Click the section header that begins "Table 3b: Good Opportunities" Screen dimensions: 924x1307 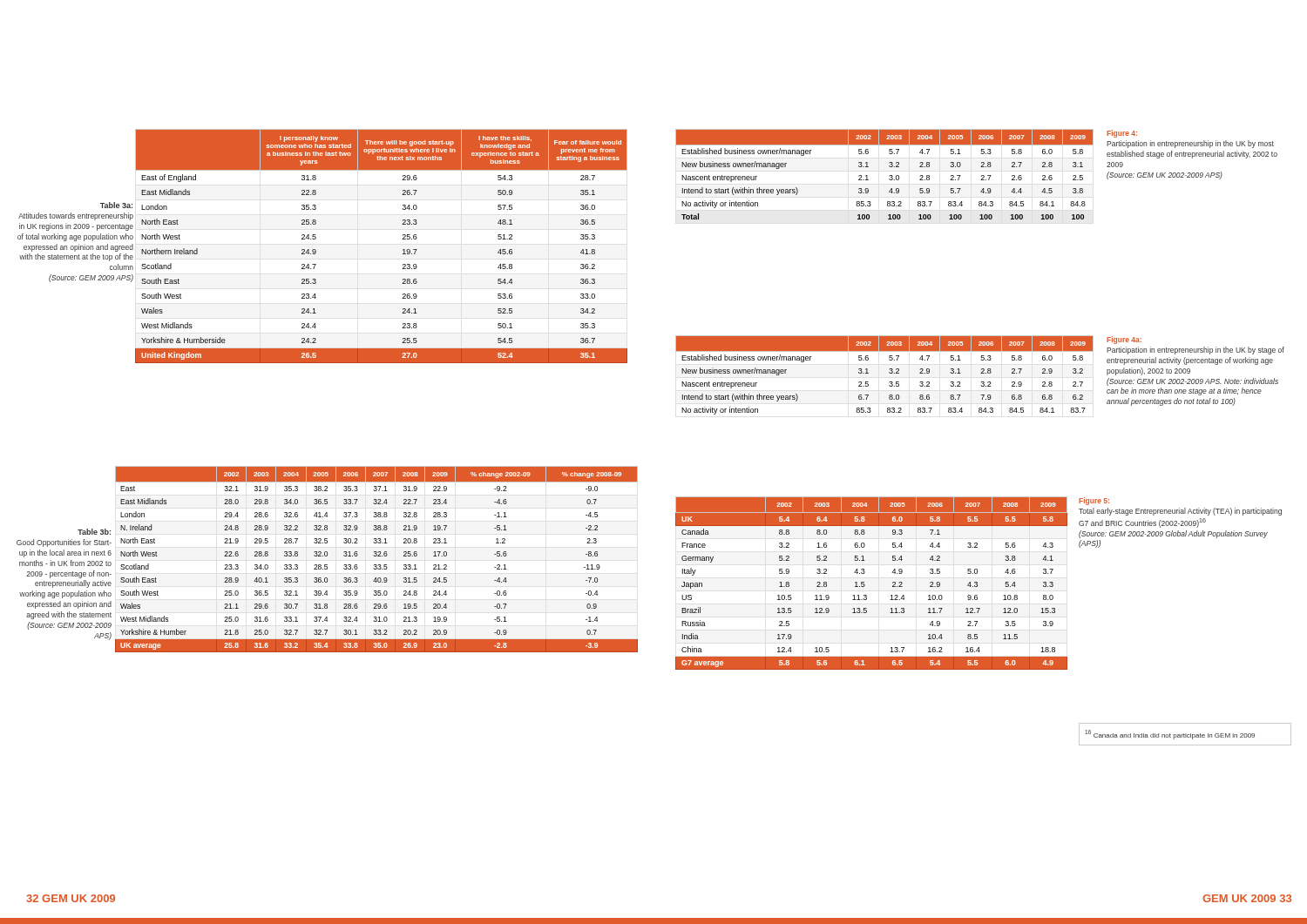64,584
